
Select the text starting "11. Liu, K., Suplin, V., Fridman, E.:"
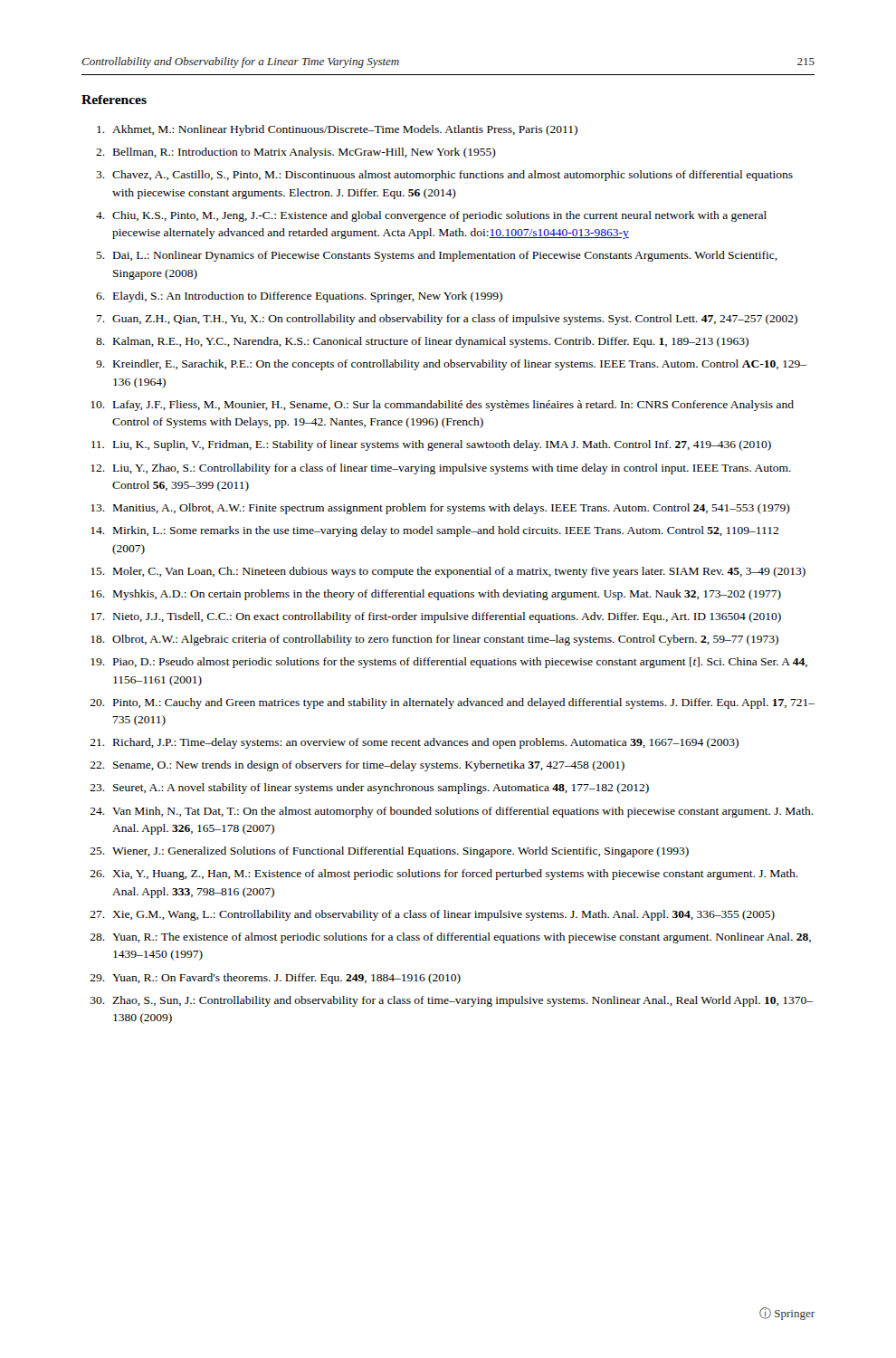(448, 445)
